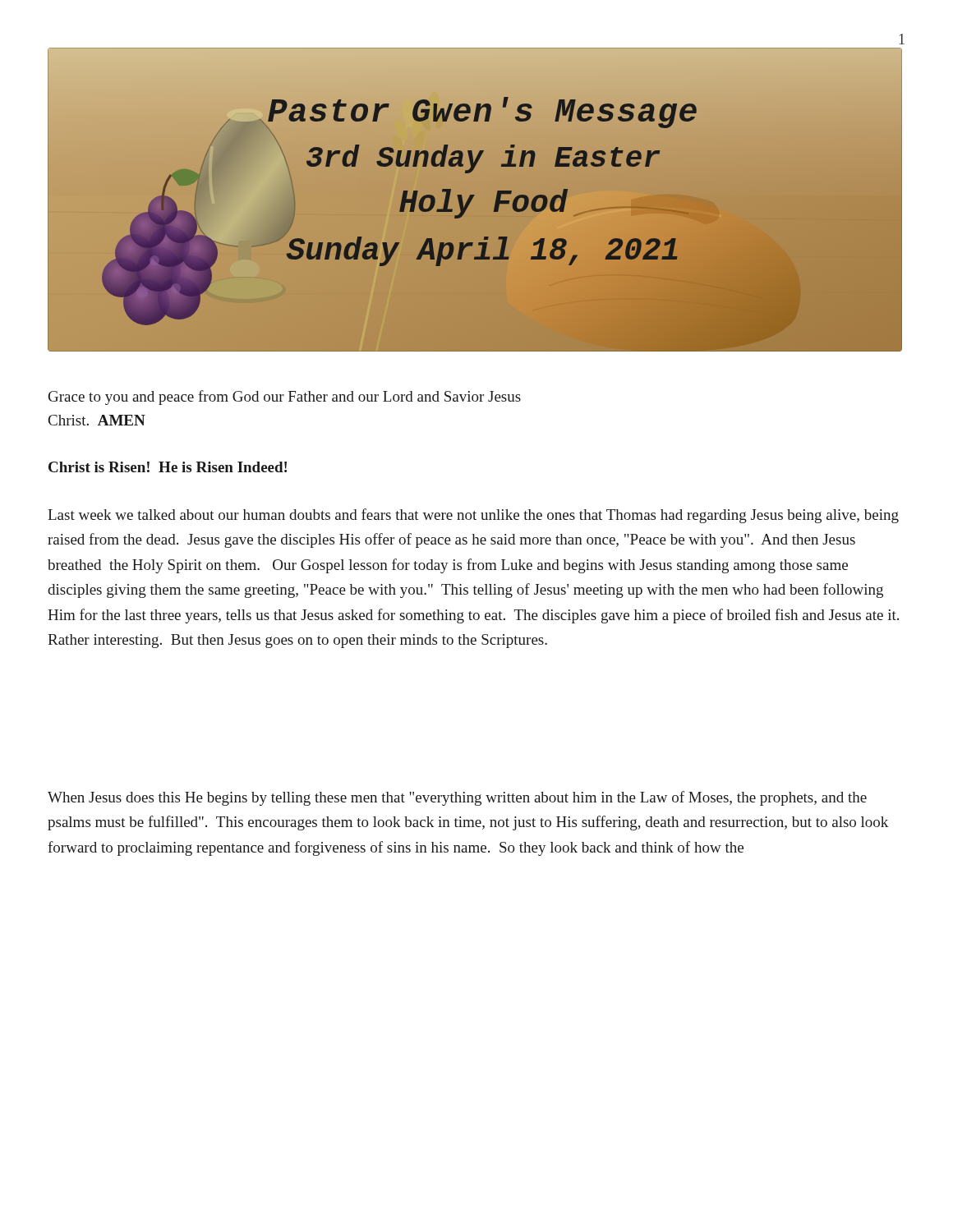Point to the block starting "Last week we talked about our human doubts"
This screenshot has height=1232, width=953.
tap(476, 578)
